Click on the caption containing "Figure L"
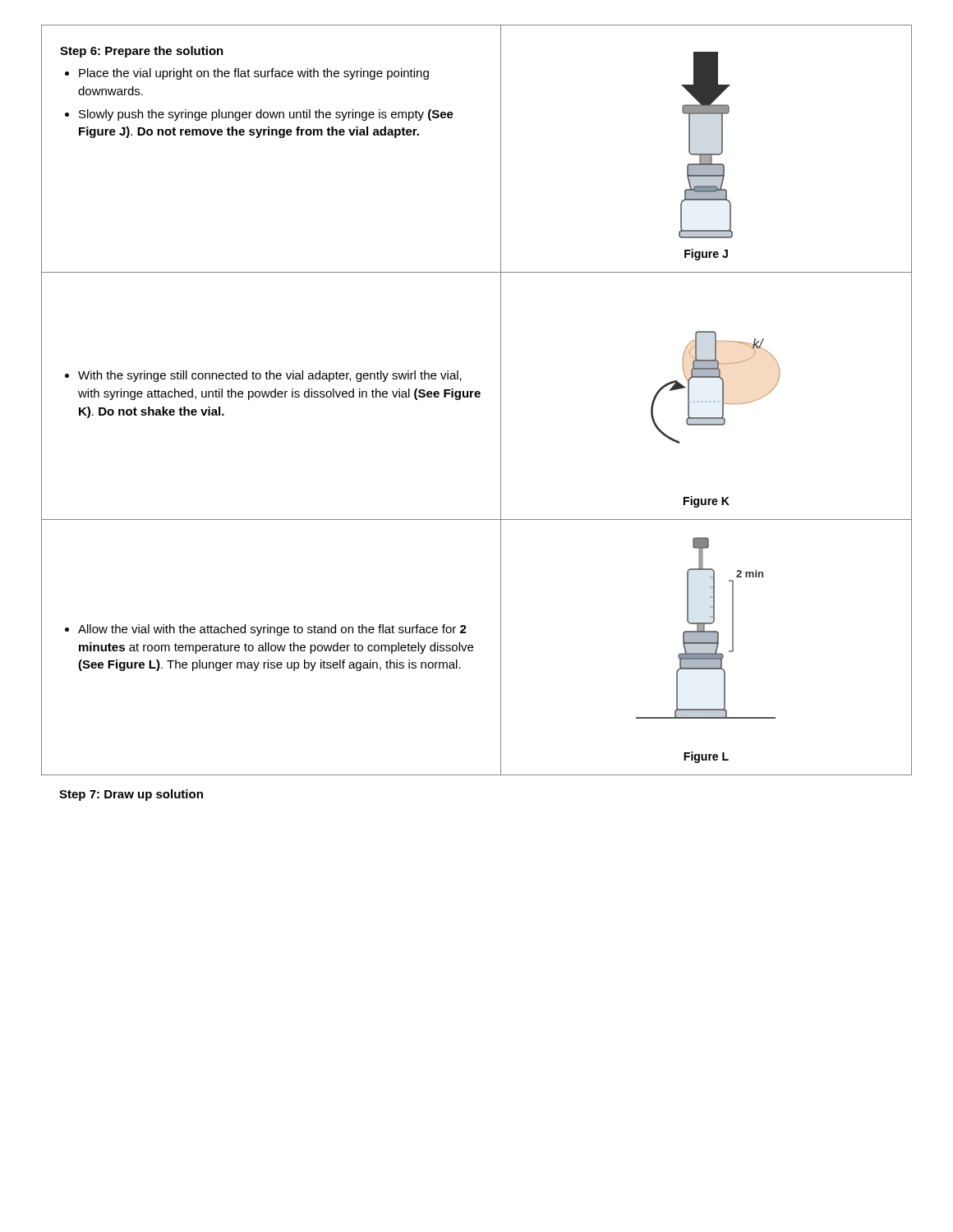The width and height of the screenshot is (953, 1232). 706,756
